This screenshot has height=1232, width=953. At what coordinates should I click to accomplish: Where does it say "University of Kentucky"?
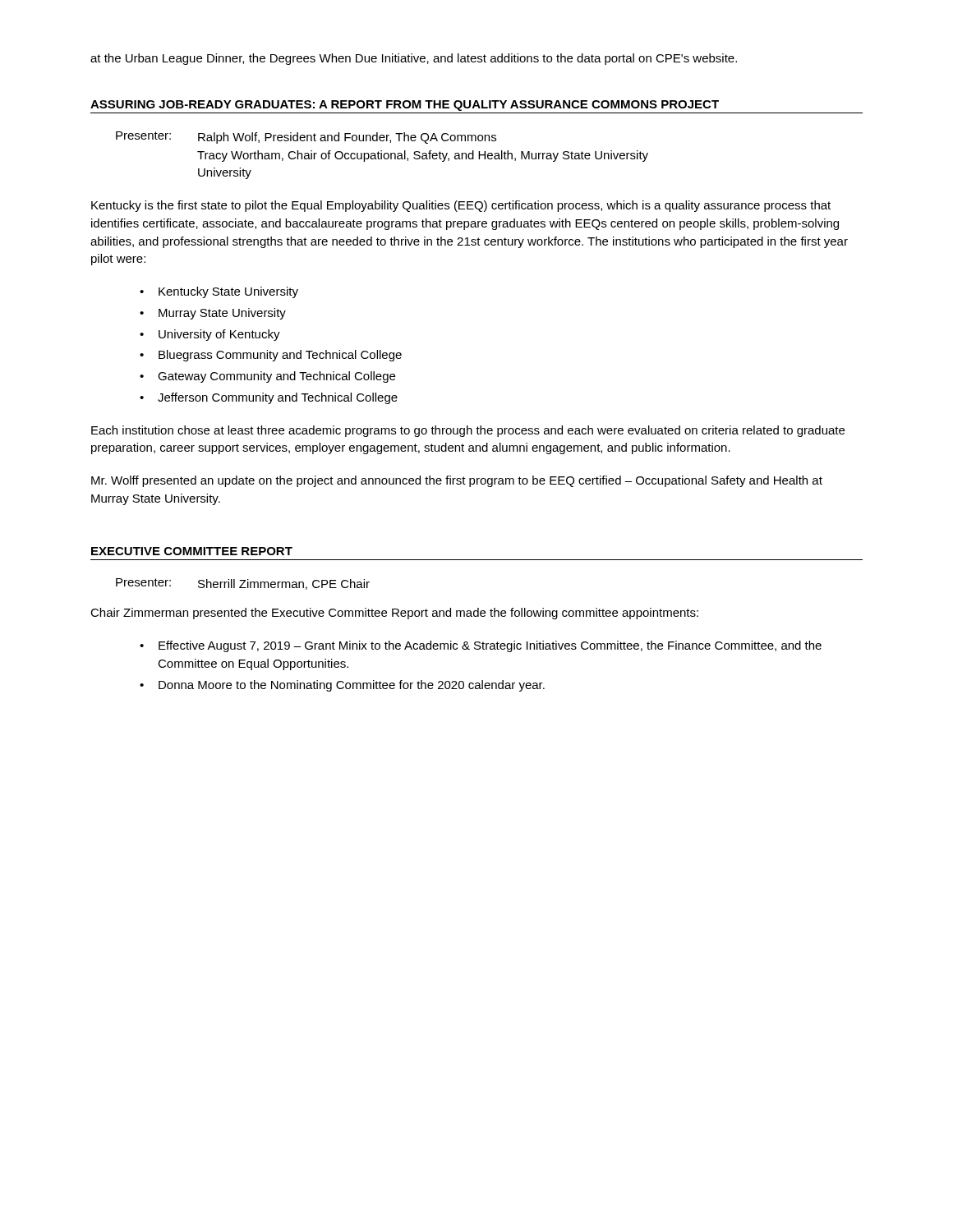[219, 333]
